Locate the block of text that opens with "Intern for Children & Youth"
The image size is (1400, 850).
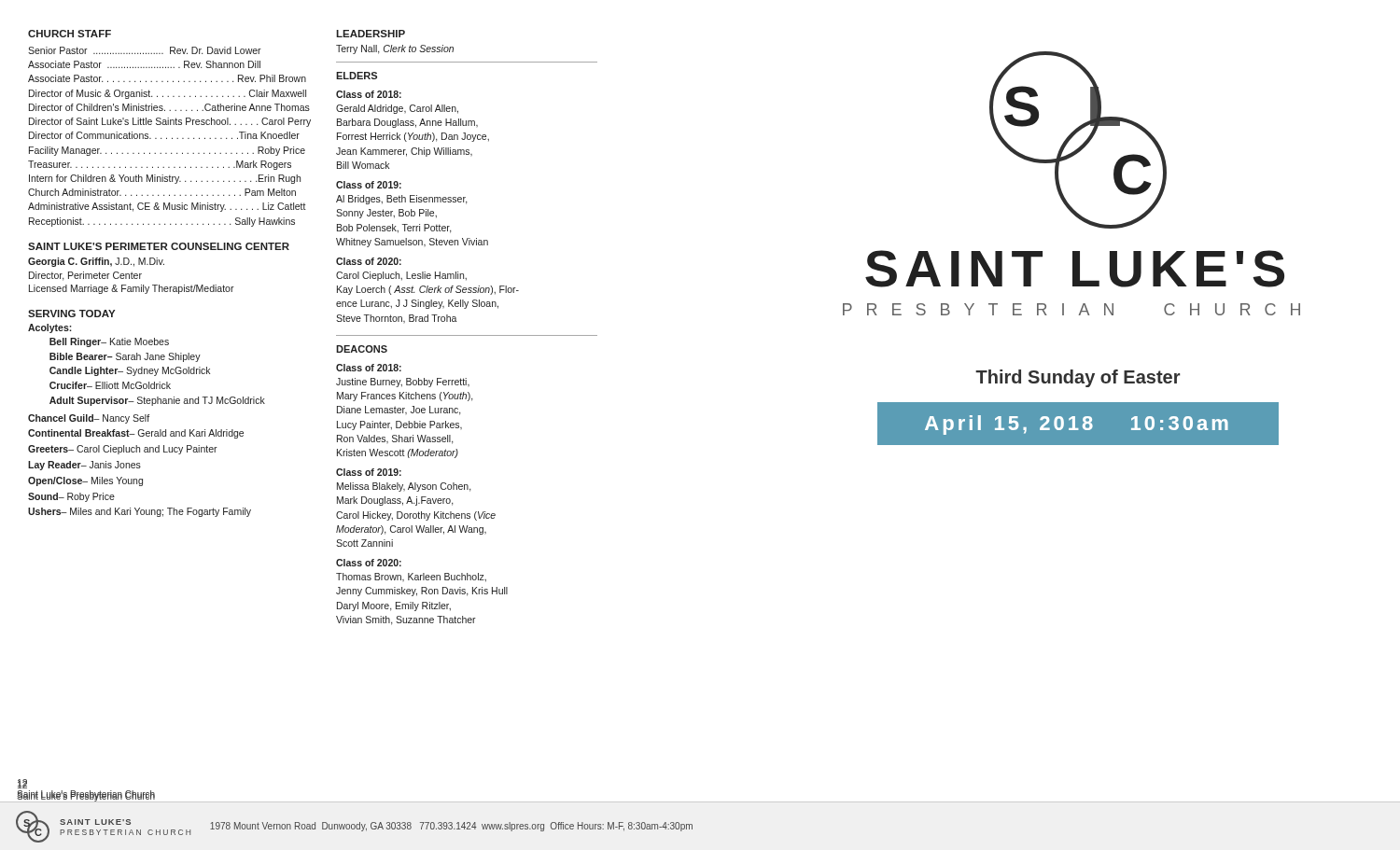(x=165, y=178)
